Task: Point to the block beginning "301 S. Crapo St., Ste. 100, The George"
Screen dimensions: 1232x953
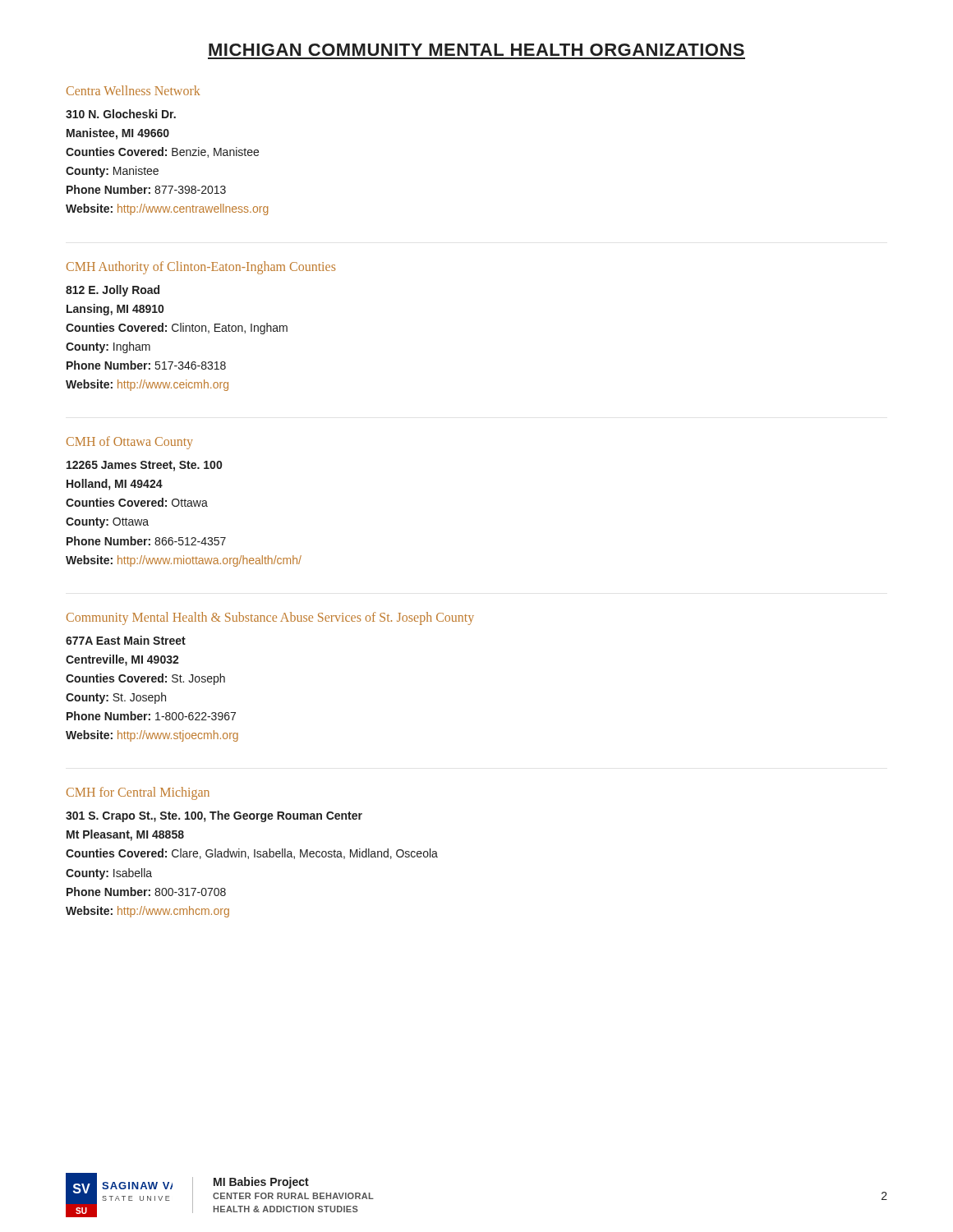Action: click(x=252, y=863)
